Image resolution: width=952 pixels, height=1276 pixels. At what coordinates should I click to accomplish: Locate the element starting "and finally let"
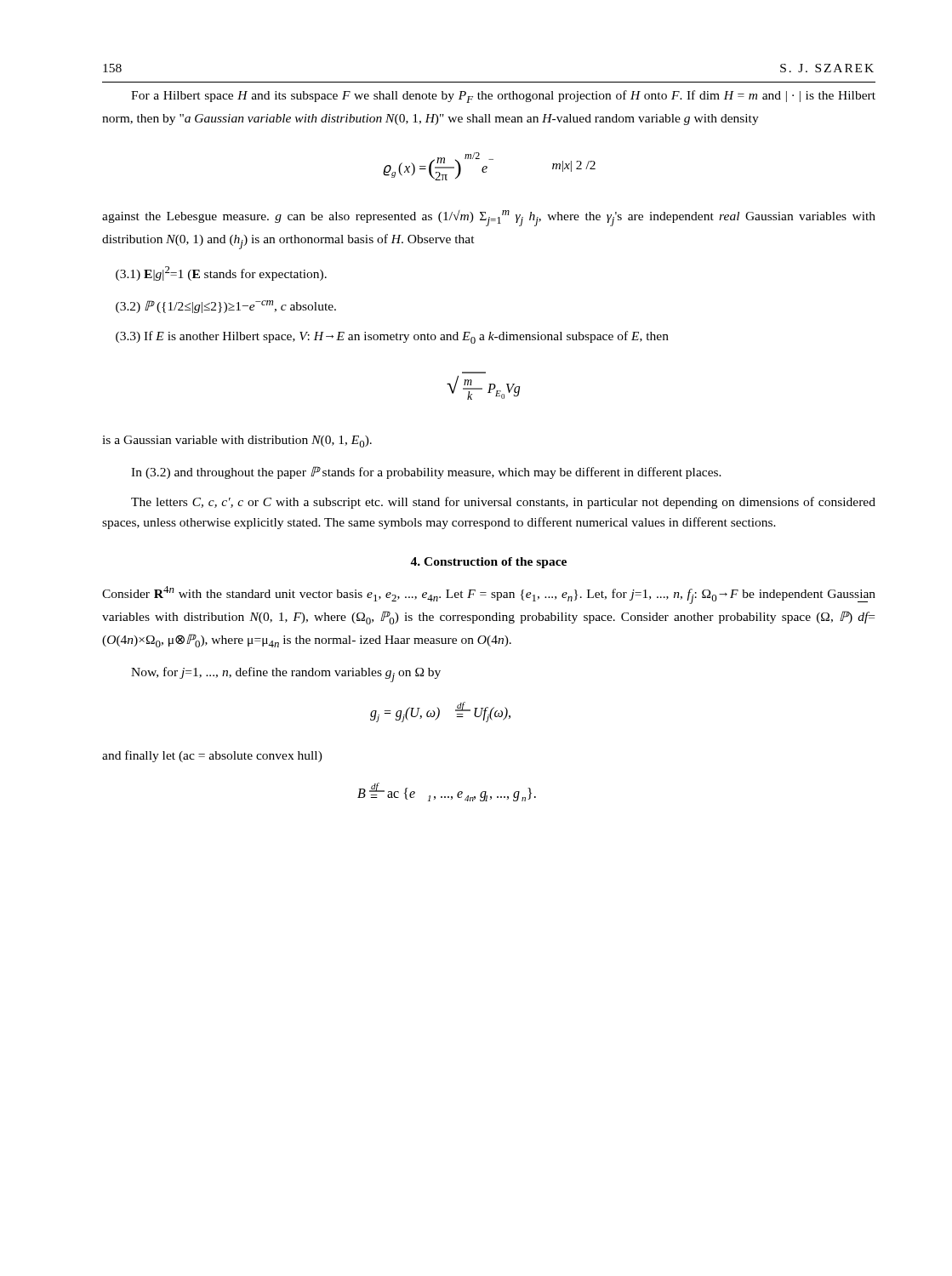coord(212,756)
